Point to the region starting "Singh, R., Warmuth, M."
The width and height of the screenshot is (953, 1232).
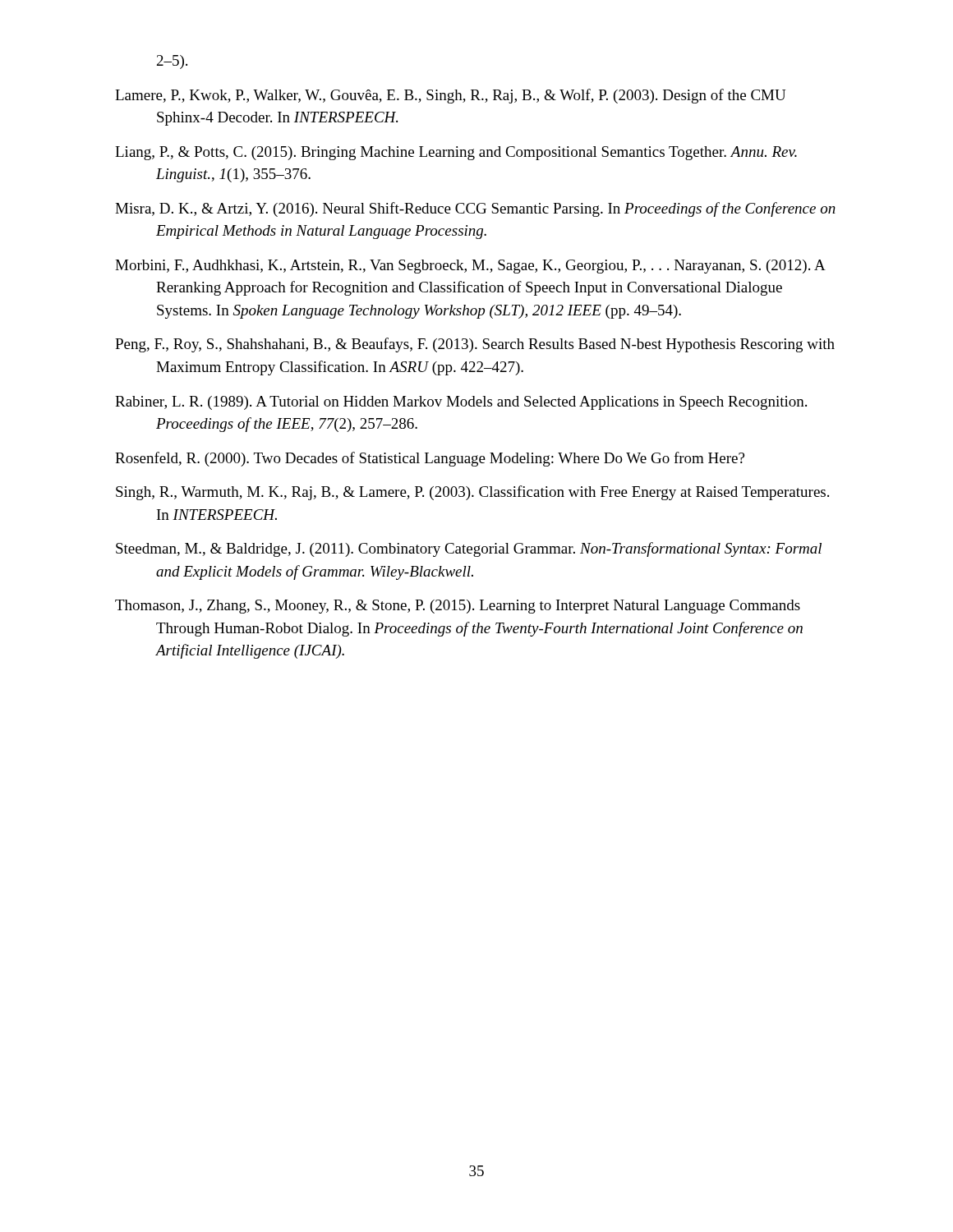(473, 503)
